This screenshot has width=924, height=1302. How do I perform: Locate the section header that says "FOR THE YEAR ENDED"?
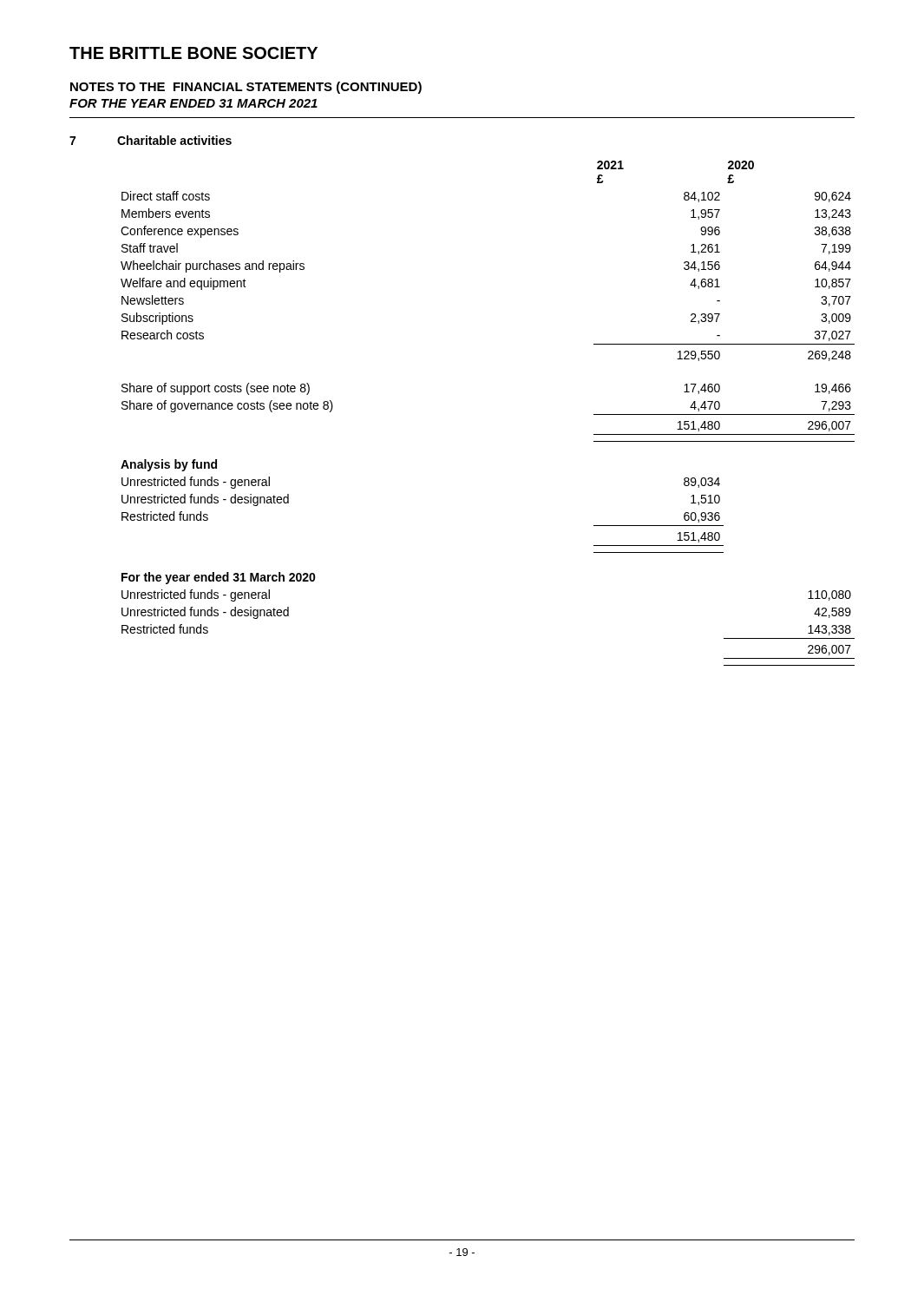(x=194, y=103)
